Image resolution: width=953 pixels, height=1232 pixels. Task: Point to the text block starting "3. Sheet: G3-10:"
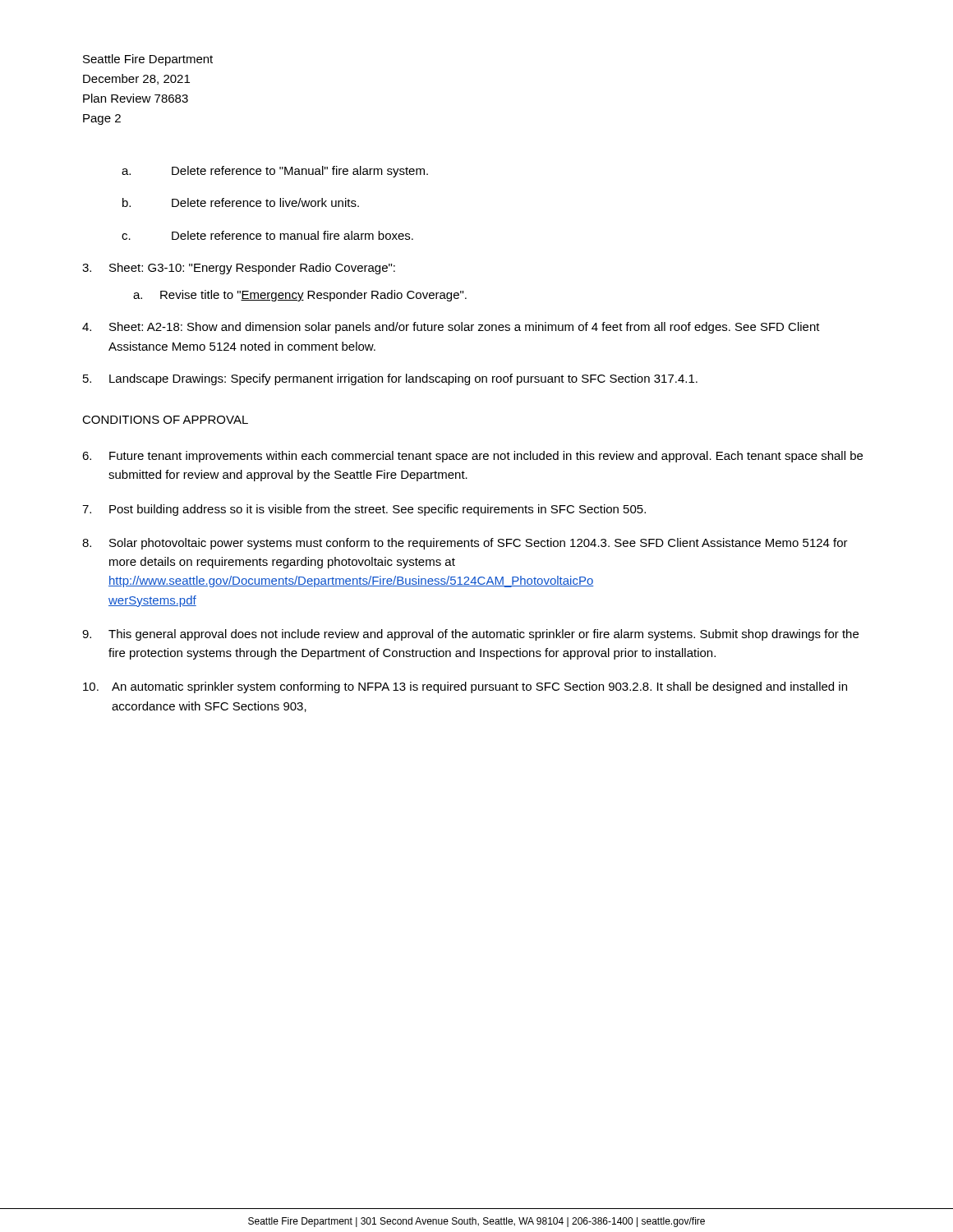tap(239, 269)
